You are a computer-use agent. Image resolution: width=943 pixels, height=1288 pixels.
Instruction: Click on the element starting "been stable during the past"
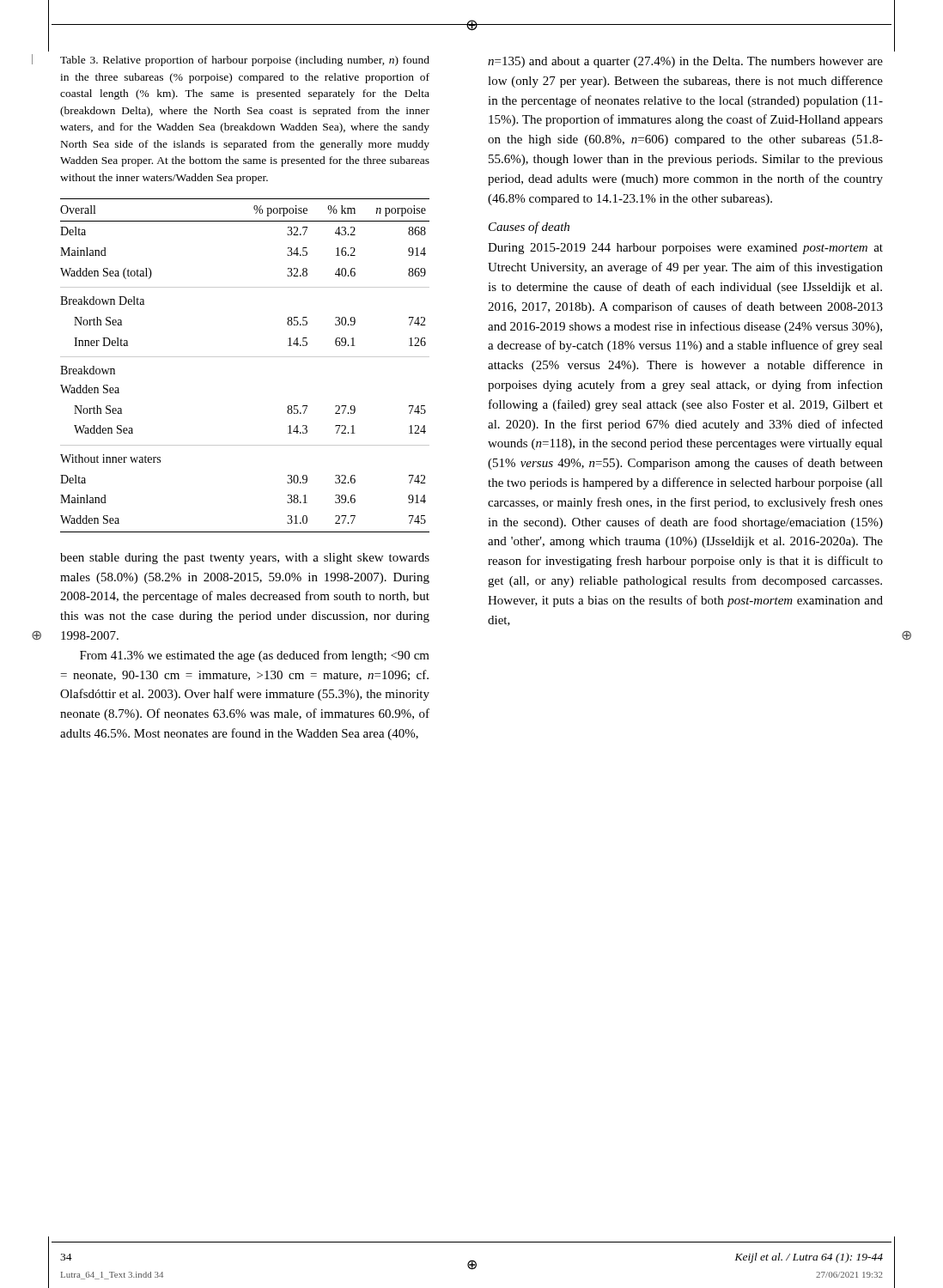pyautogui.click(x=245, y=646)
